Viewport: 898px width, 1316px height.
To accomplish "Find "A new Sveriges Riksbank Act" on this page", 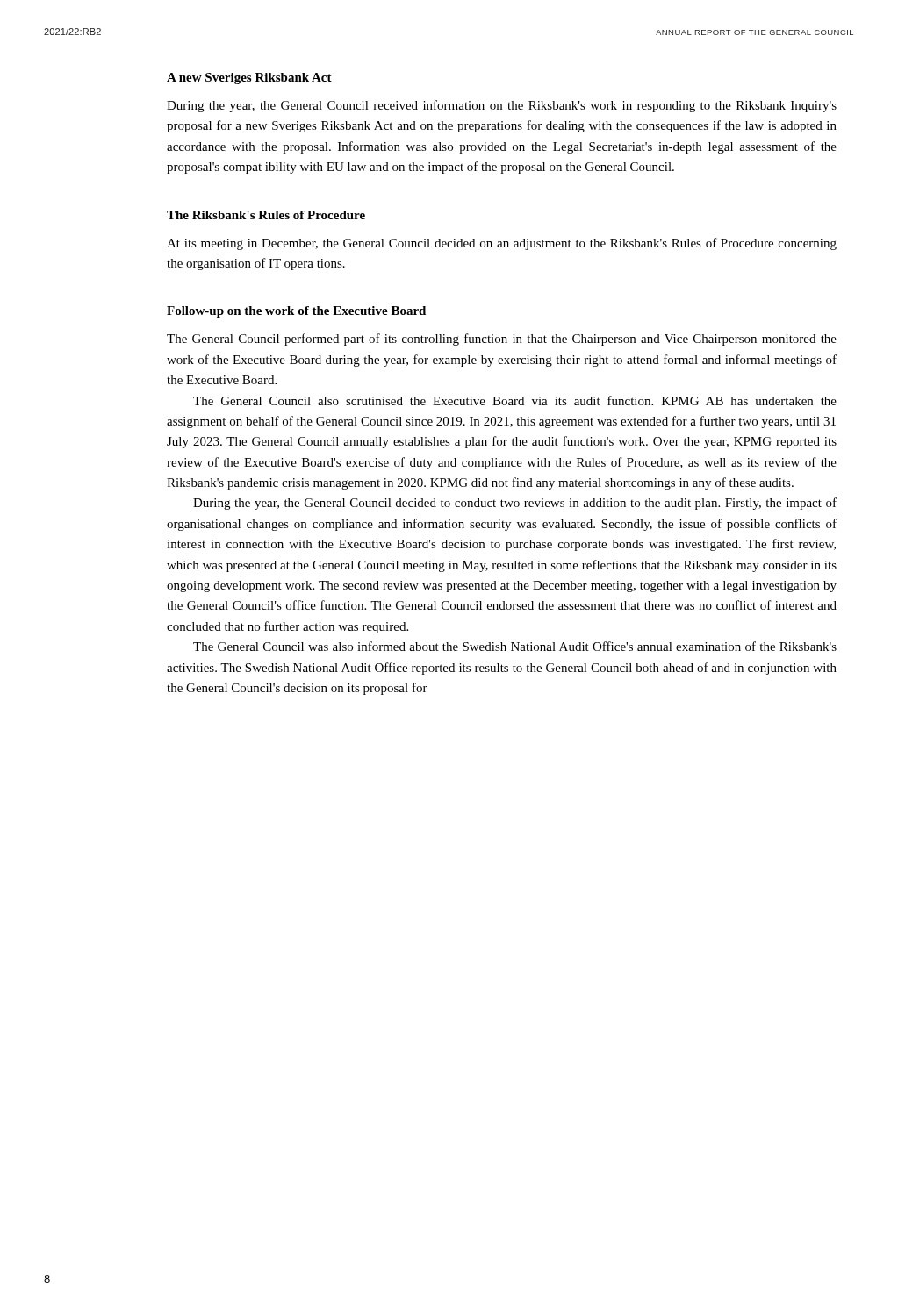I will pos(249,77).
